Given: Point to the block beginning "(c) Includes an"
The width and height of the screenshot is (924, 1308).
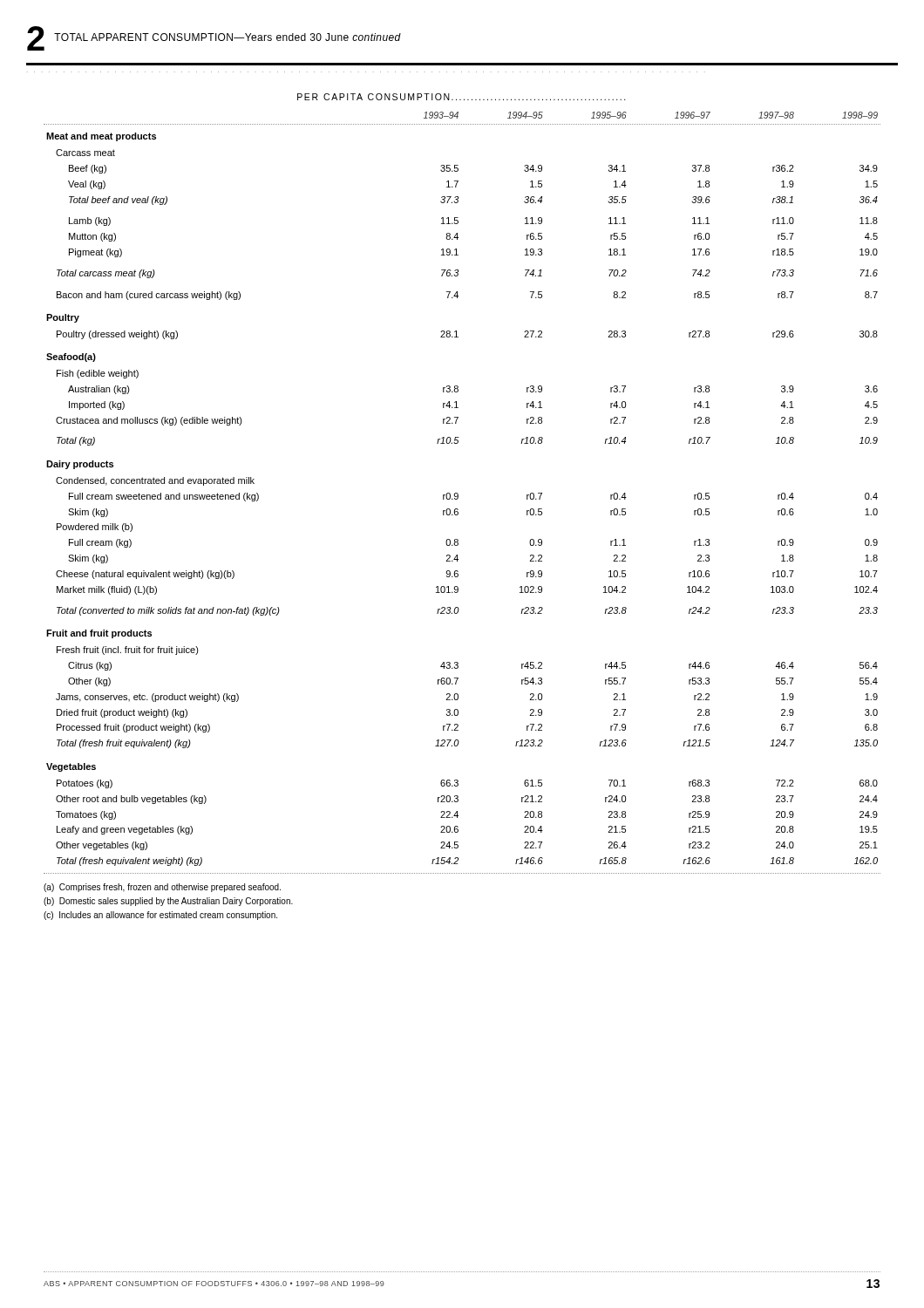Looking at the screenshot, I should [161, 915].
